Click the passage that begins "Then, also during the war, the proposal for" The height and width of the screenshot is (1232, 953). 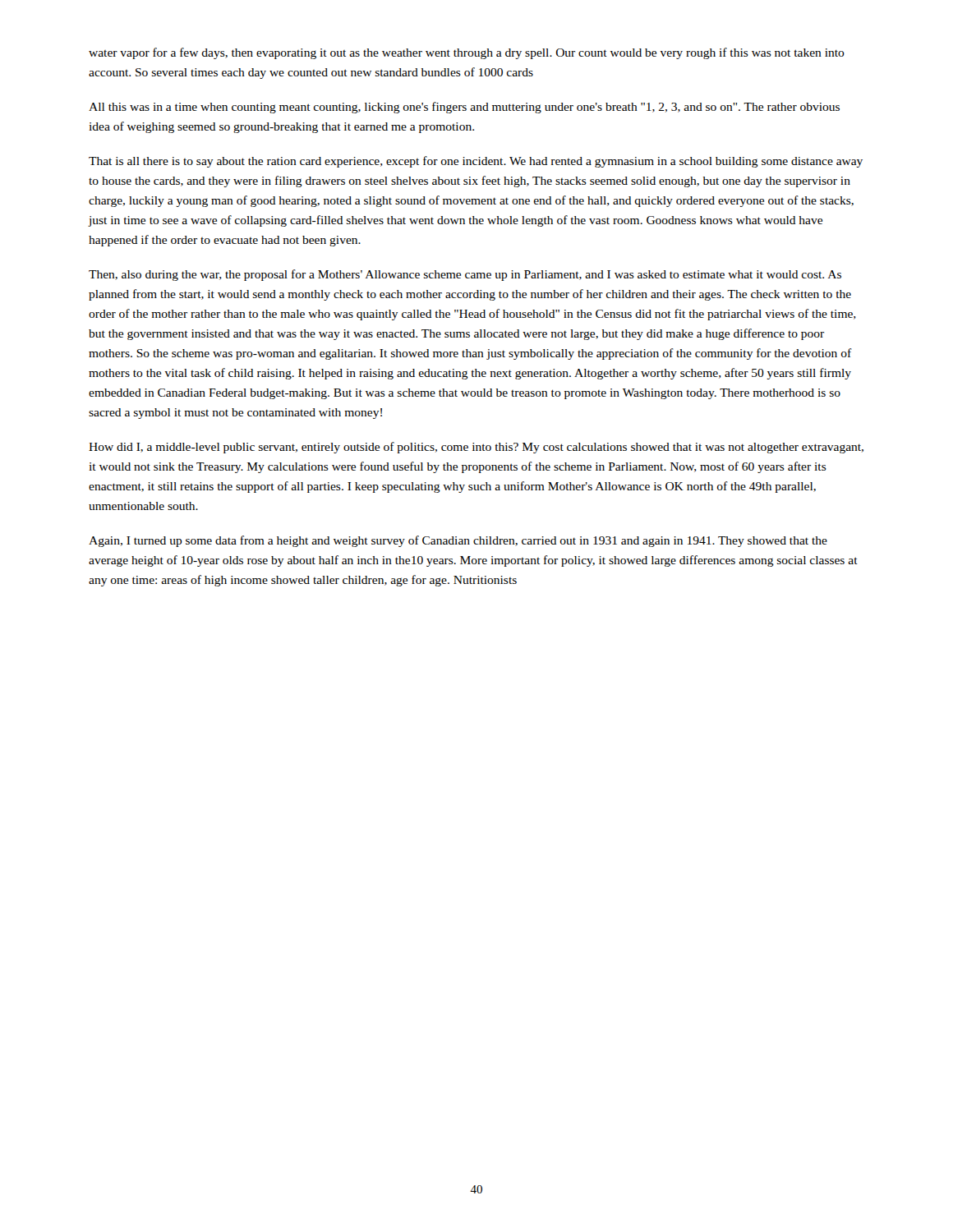tap(472, 343)
